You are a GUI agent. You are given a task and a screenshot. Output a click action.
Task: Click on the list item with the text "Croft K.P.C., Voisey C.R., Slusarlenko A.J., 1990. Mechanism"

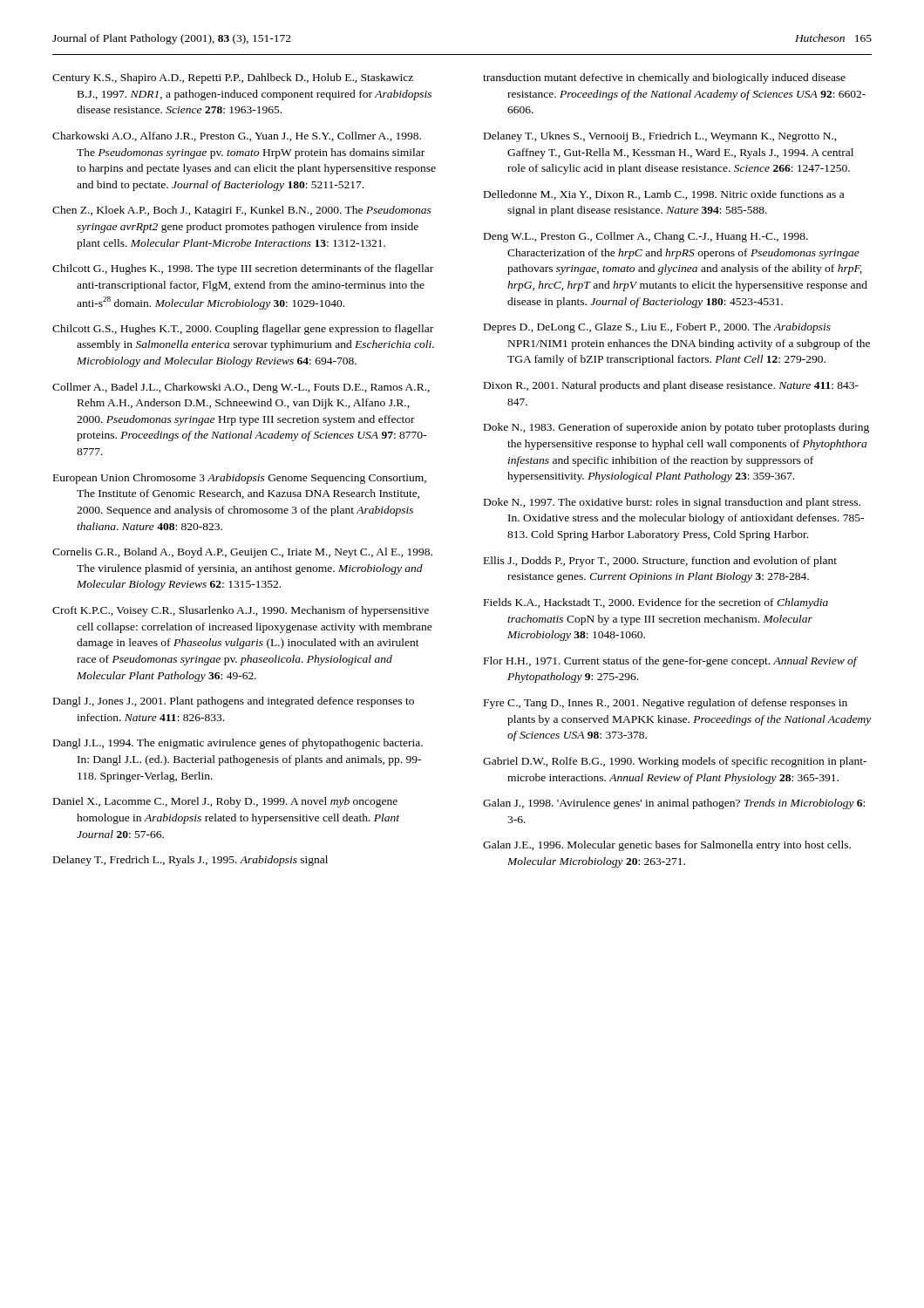coord(242,642)
